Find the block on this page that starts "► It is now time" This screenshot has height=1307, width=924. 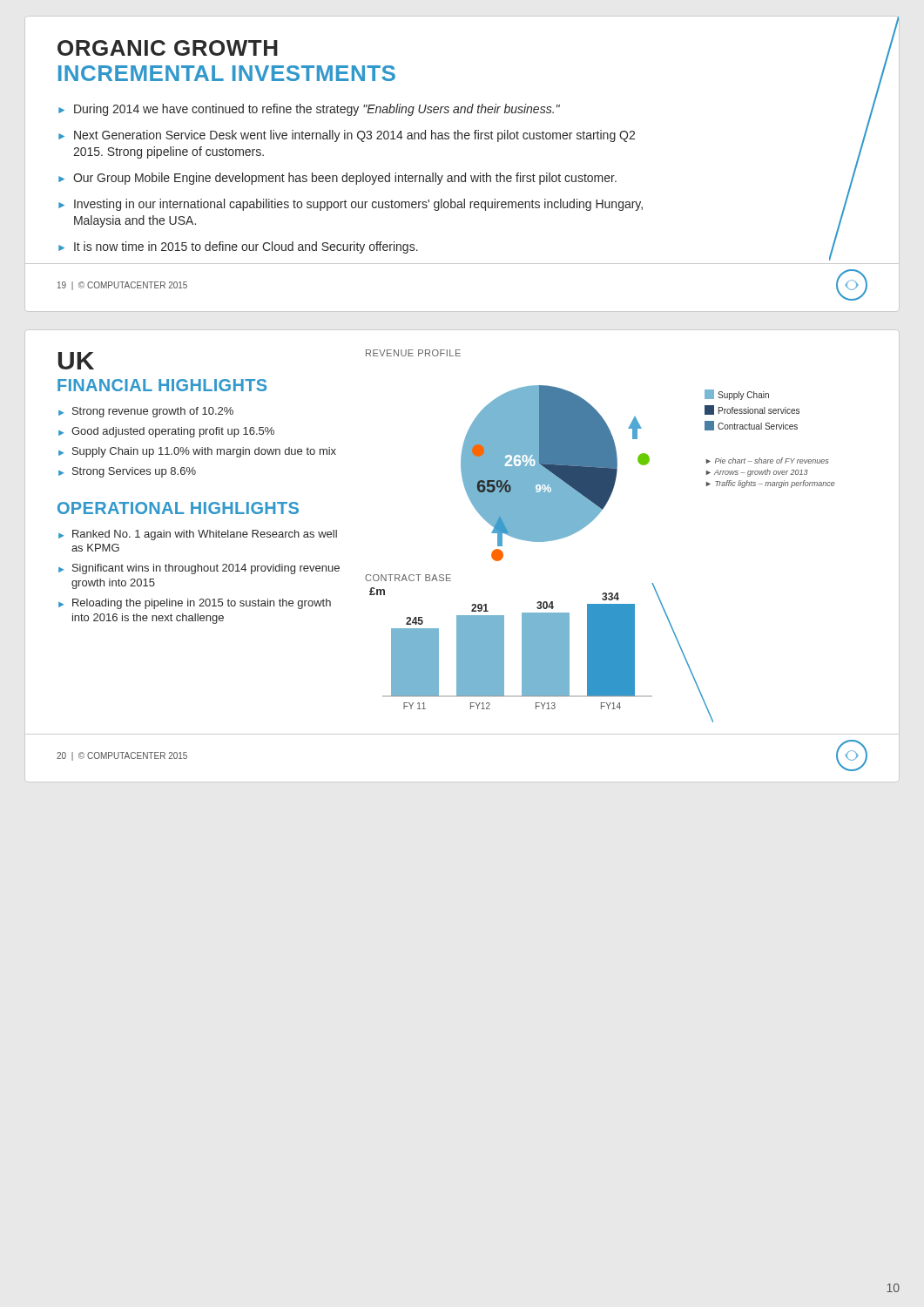(x=238, y=247)
